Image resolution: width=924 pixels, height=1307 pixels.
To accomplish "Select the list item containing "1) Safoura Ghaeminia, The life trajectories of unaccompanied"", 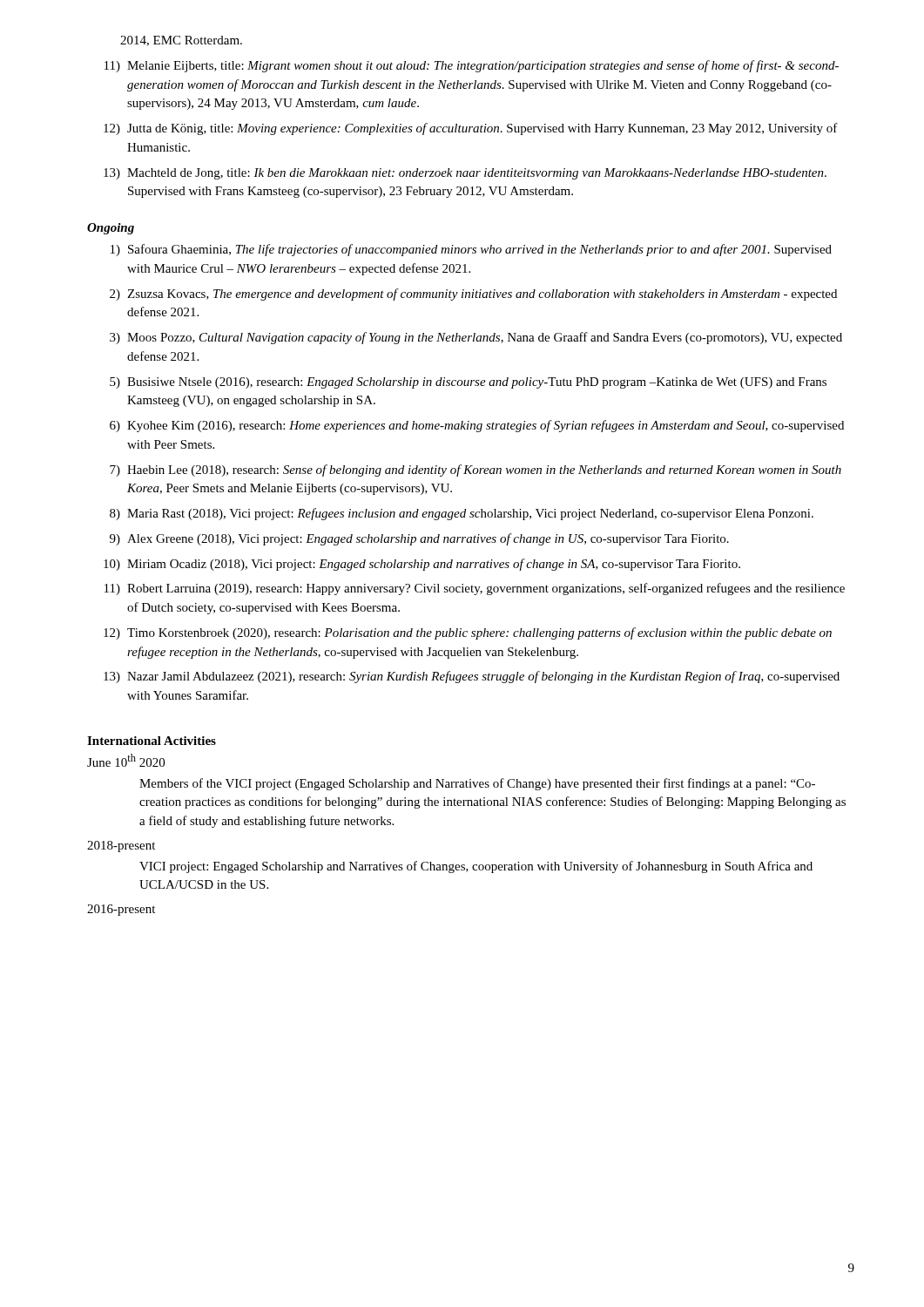I will tap(471, 259).
